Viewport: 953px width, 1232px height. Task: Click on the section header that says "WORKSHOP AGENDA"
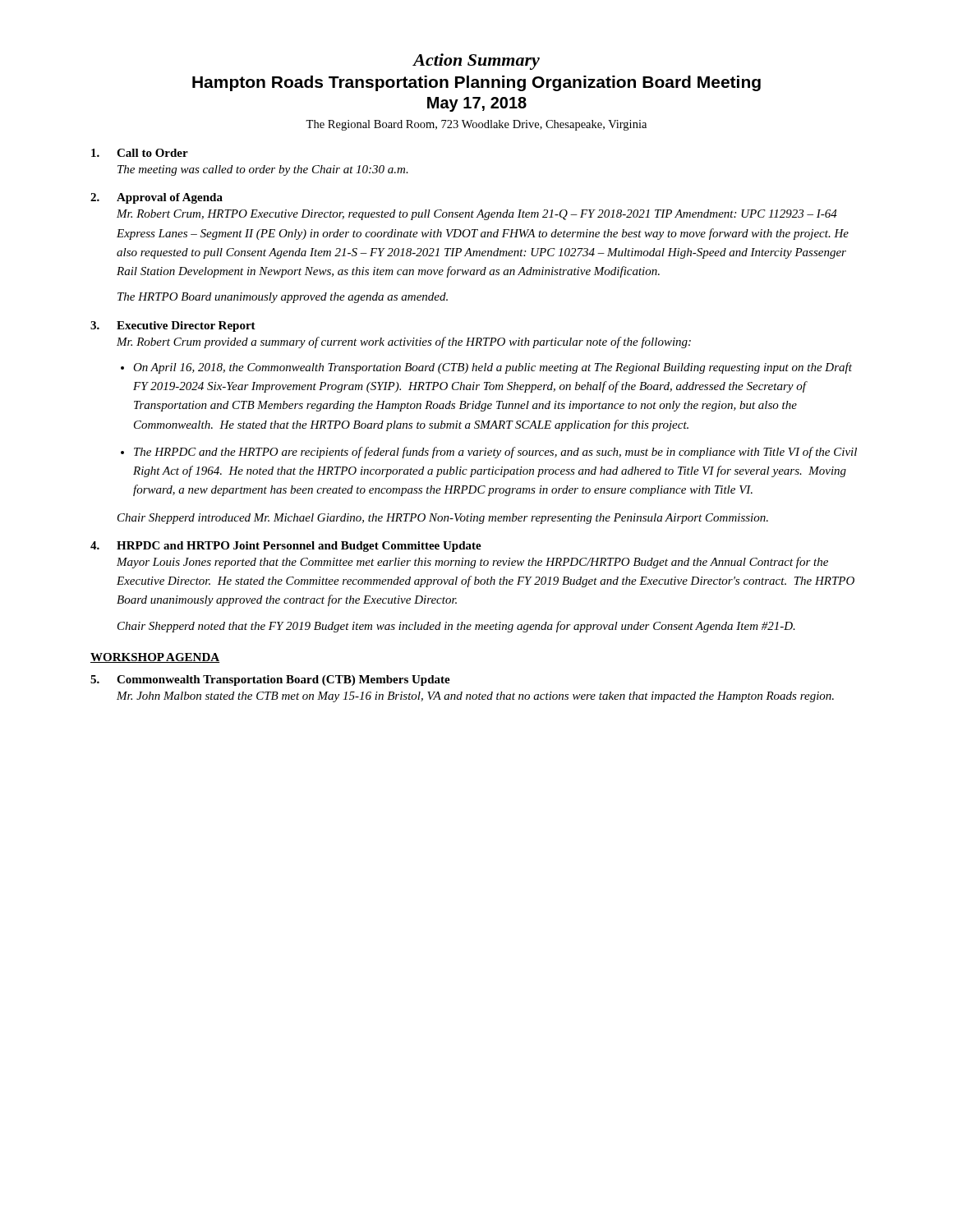[x=155, y=657]
